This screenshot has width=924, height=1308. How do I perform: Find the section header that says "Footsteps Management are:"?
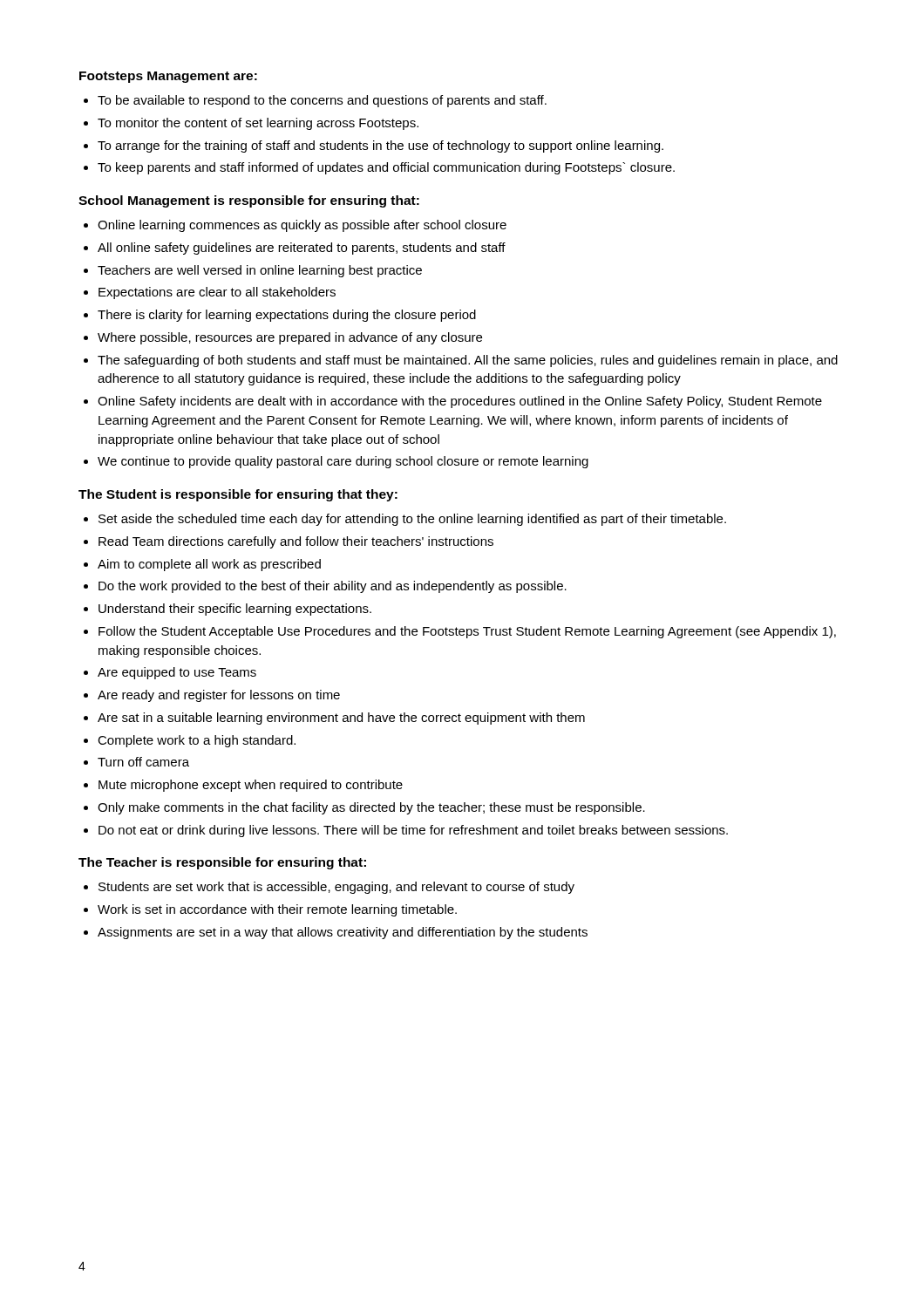click(168, 75)
